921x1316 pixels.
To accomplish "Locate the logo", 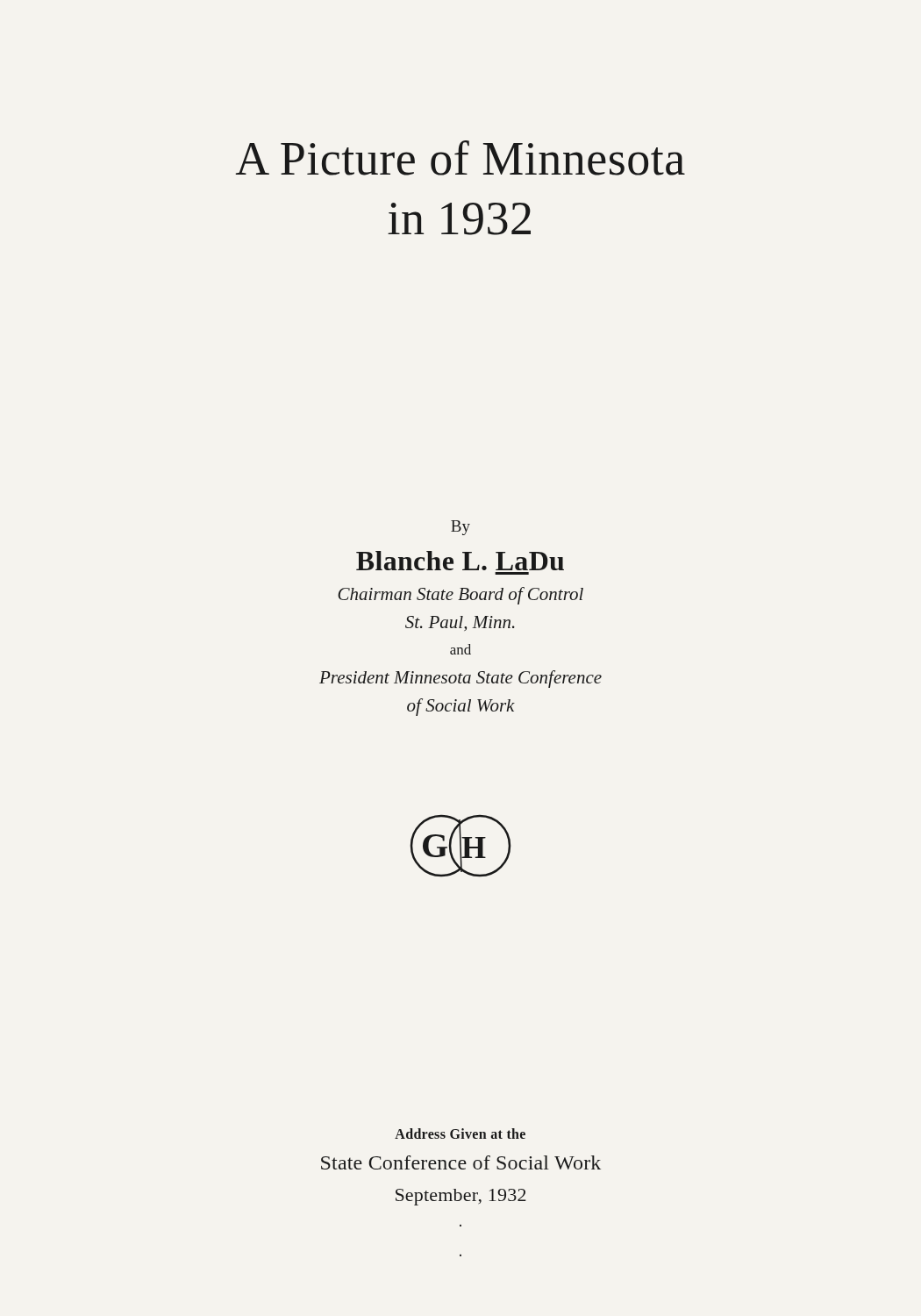I will (460, 848).
